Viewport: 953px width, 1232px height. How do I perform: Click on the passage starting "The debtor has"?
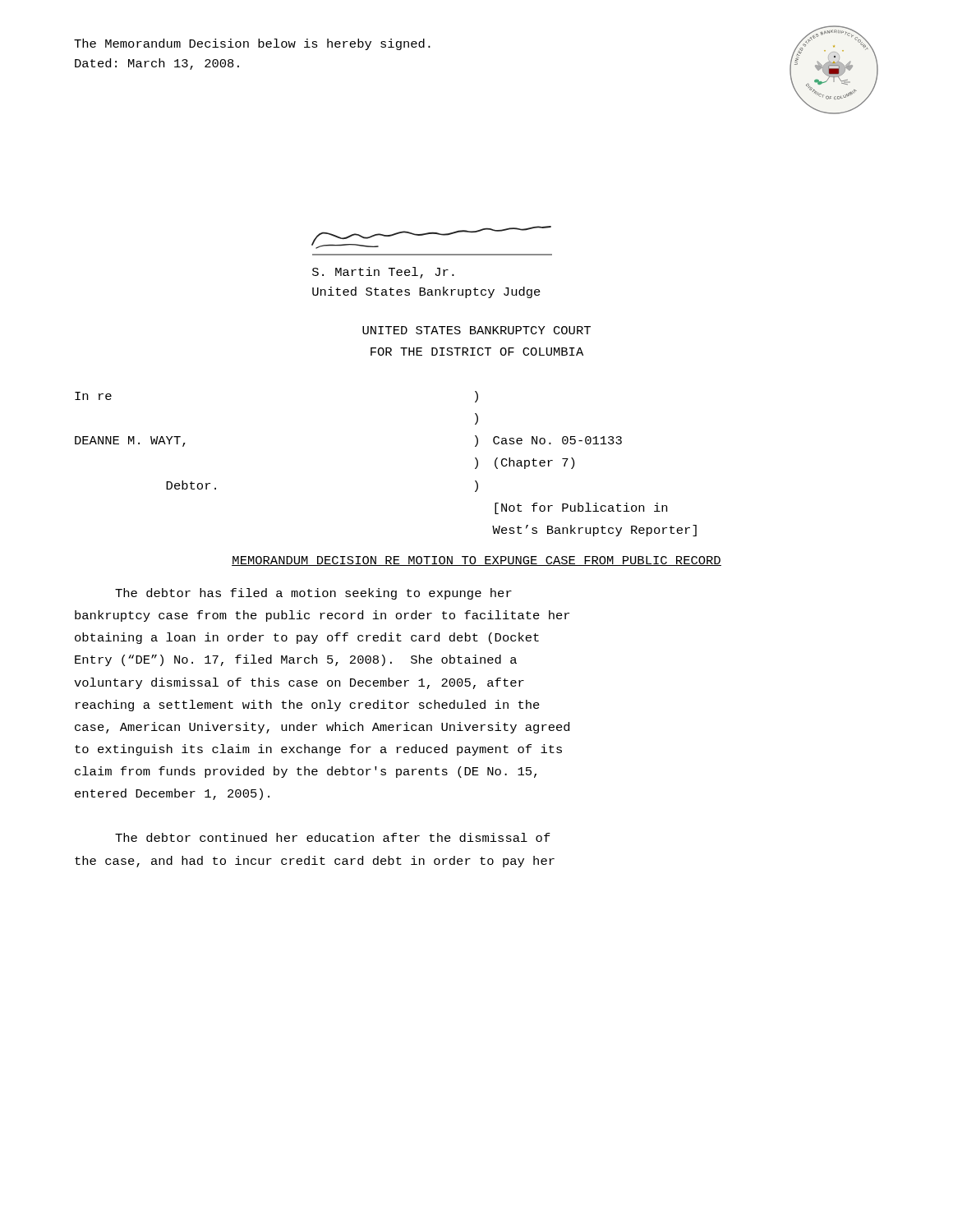tap(476, 728)
